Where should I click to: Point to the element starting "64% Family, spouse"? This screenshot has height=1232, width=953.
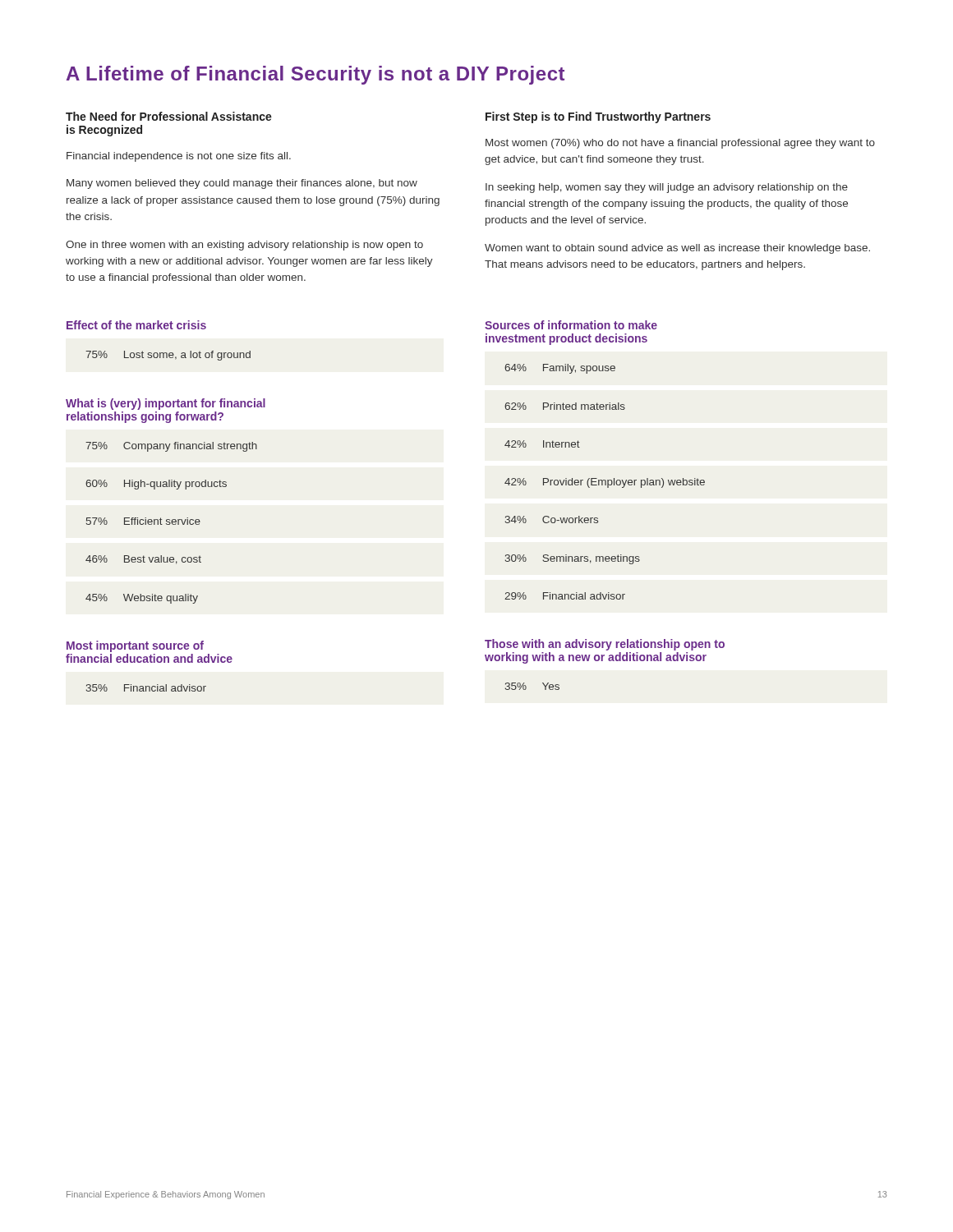pos(560,369)
